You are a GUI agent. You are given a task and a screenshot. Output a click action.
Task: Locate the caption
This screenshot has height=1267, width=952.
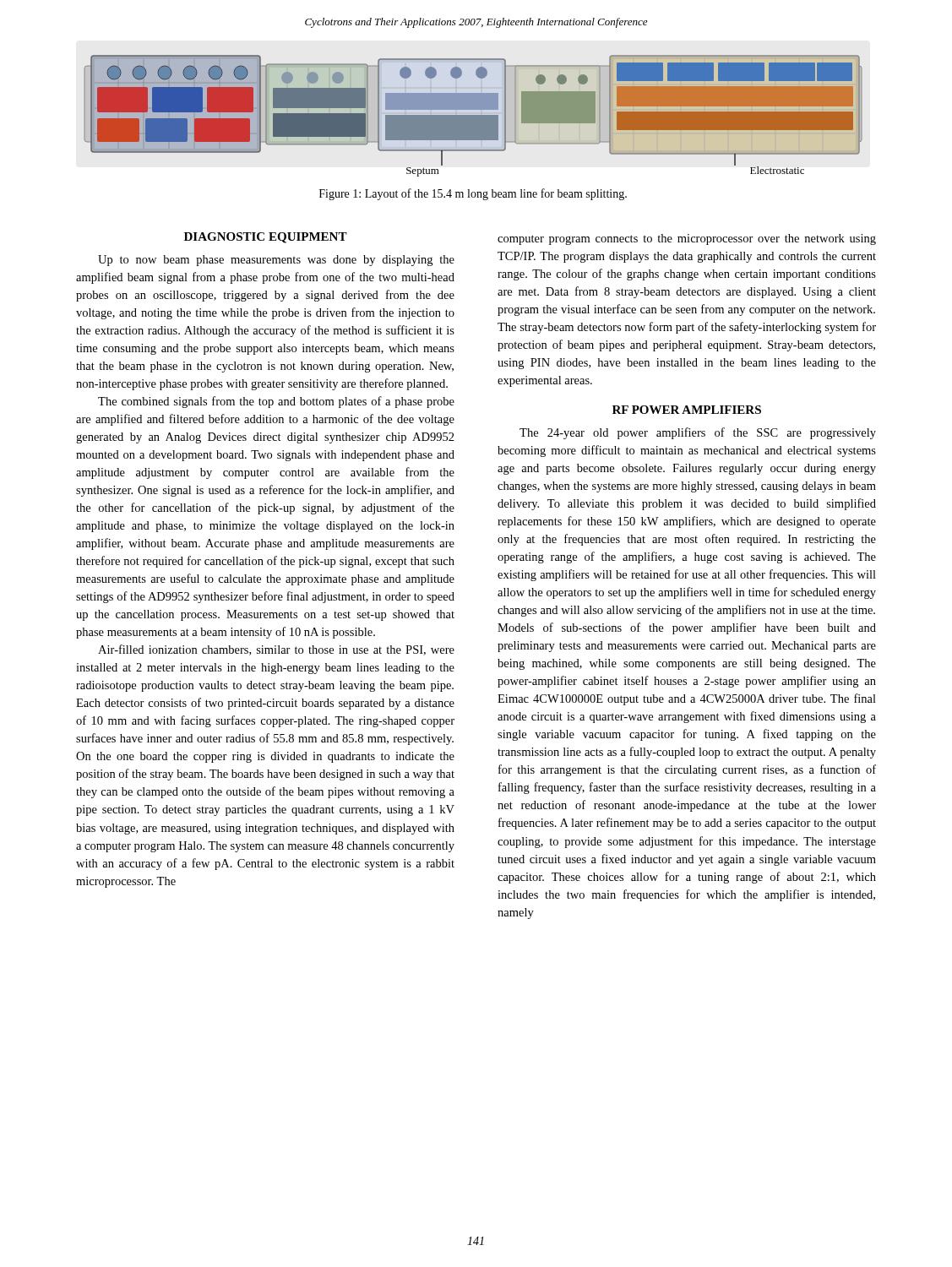coord(473,194)
